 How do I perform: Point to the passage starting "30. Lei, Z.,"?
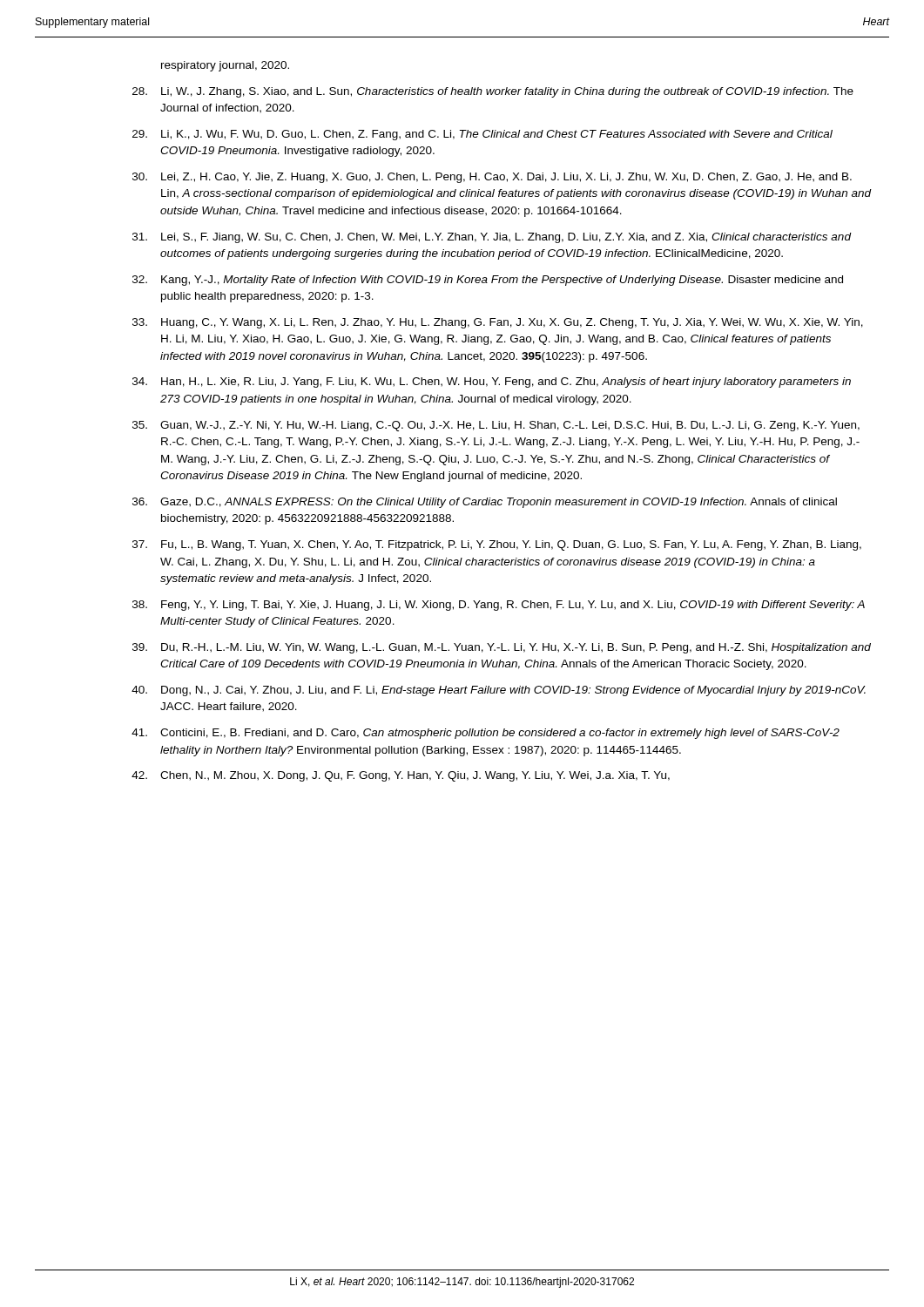(x=486, y=194)
